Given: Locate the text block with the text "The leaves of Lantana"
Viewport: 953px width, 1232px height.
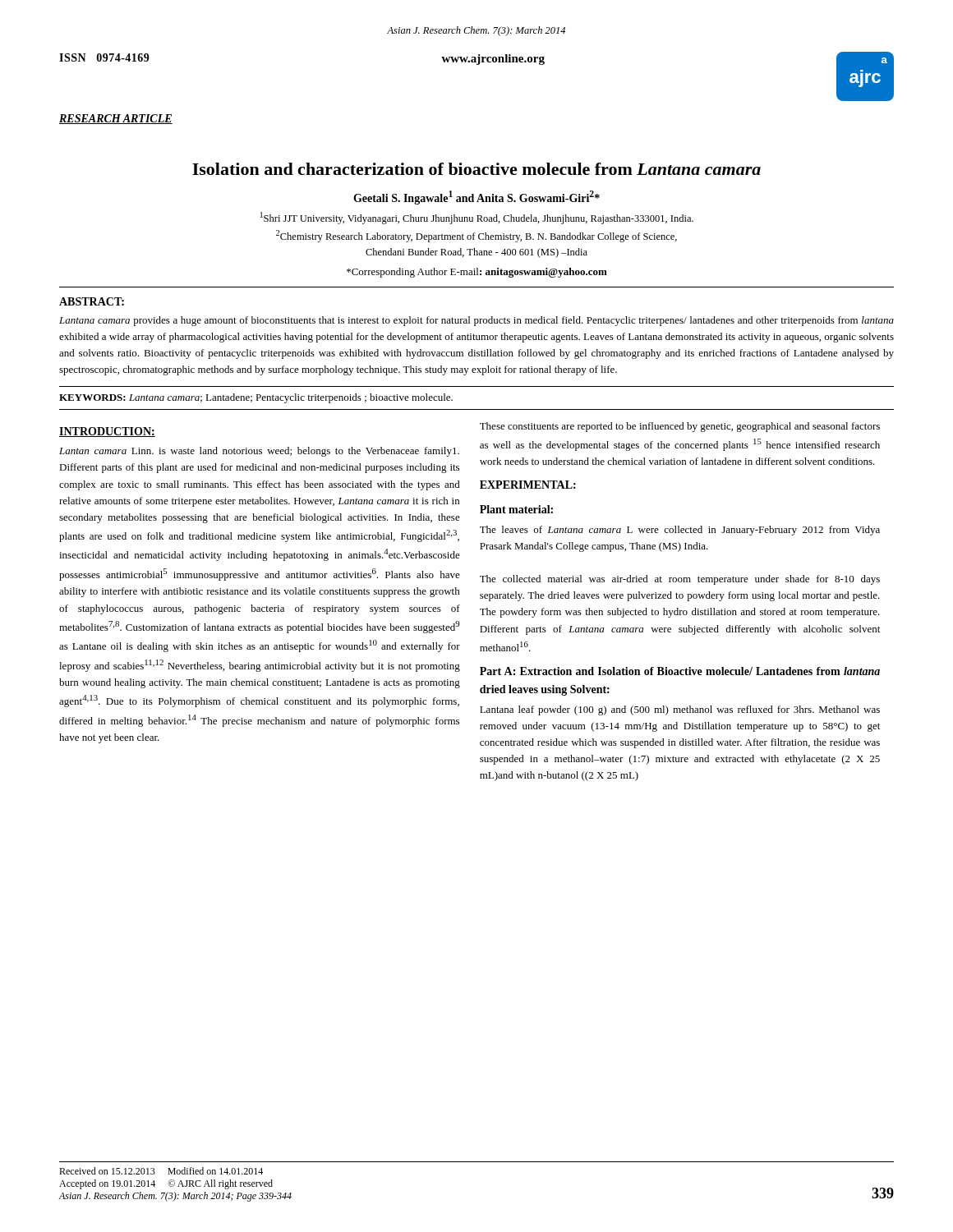Looking at the screenshot, I should click(x=680, y=537).
